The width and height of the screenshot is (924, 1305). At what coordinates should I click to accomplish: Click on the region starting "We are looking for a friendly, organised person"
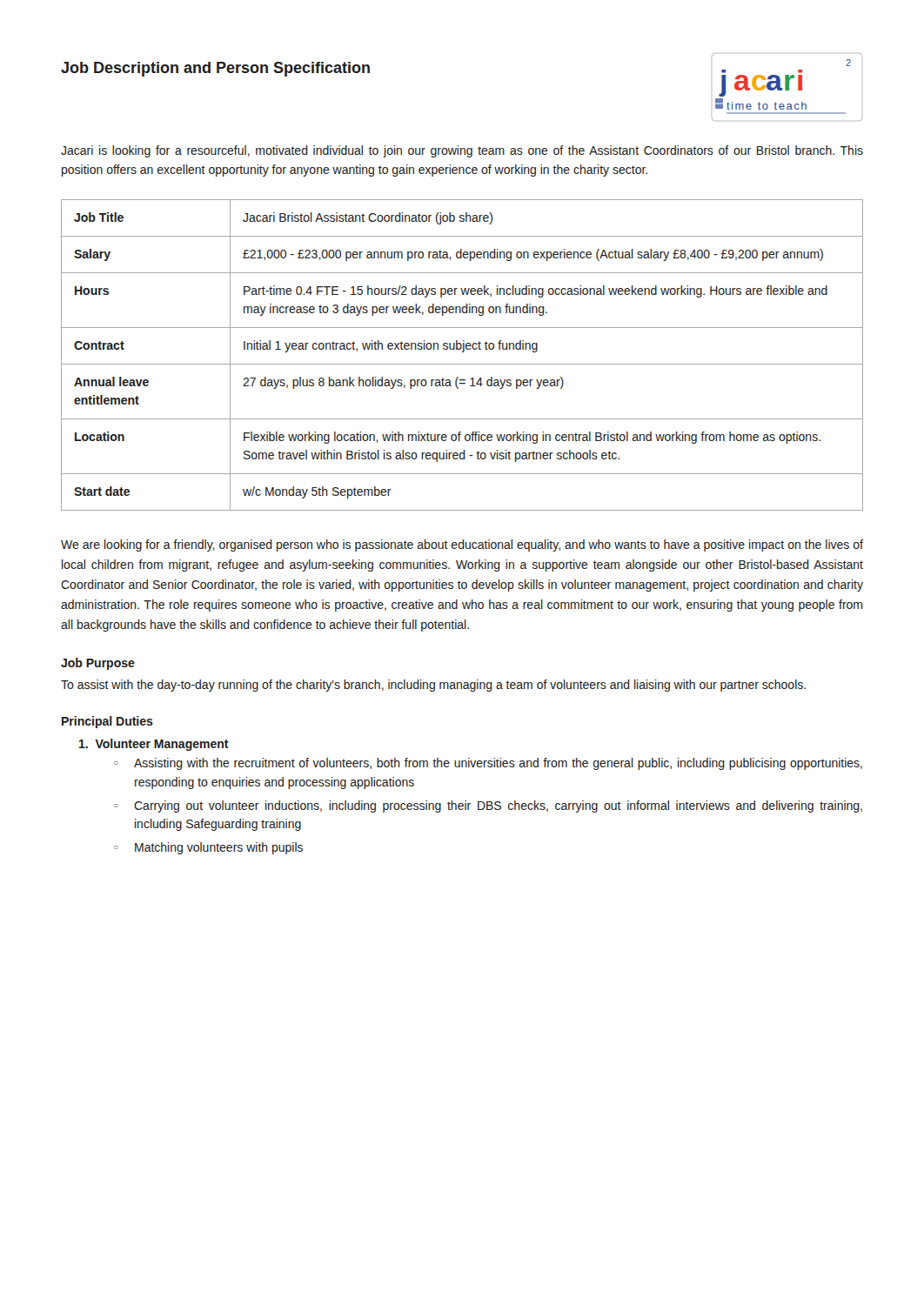(462, 585)
